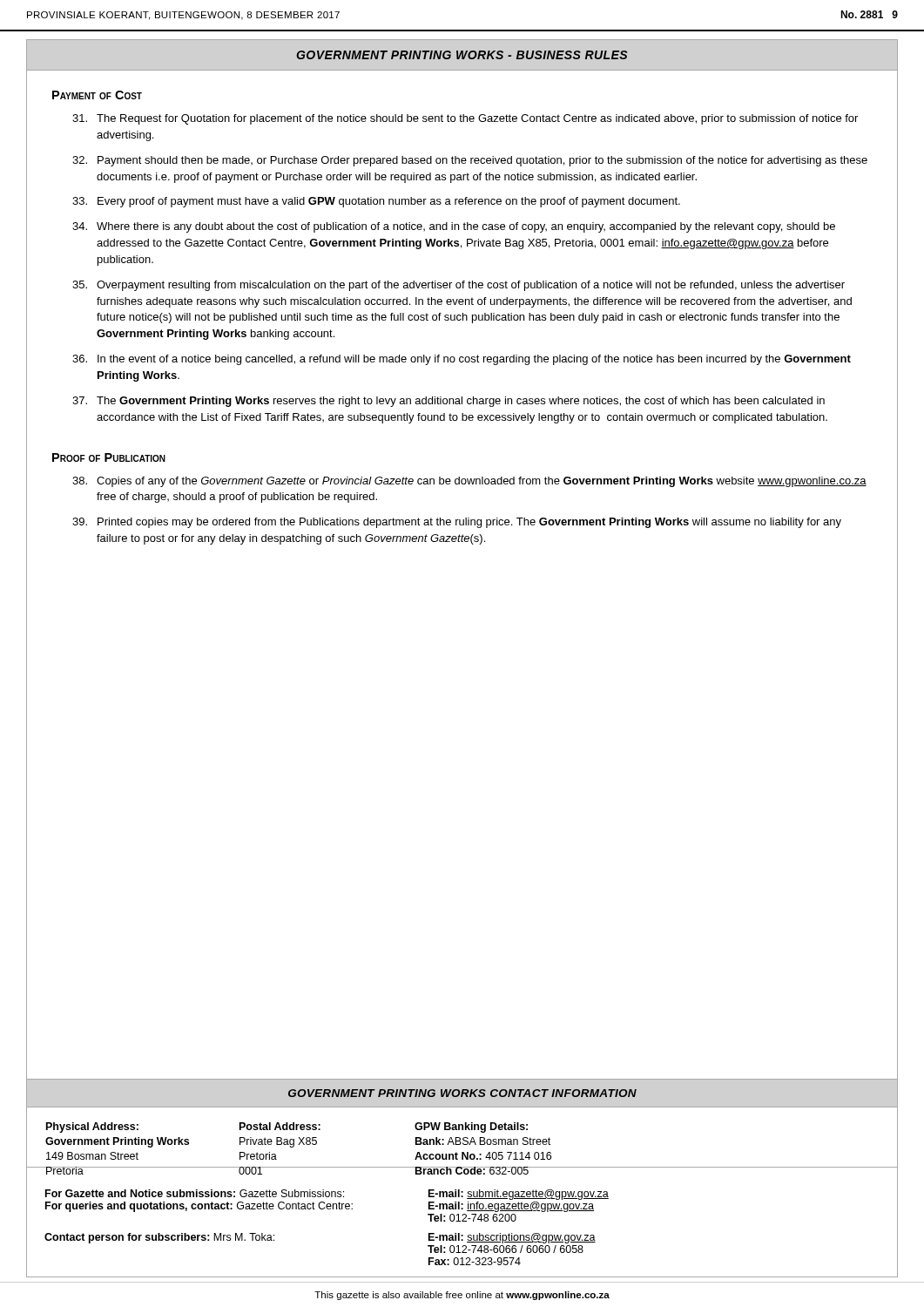Find the text block starting "GOVERNMENT PRINTING WORKS CONTACT INFORMATION"
The image size is (924, 1307).
[x=462, y=1093]
